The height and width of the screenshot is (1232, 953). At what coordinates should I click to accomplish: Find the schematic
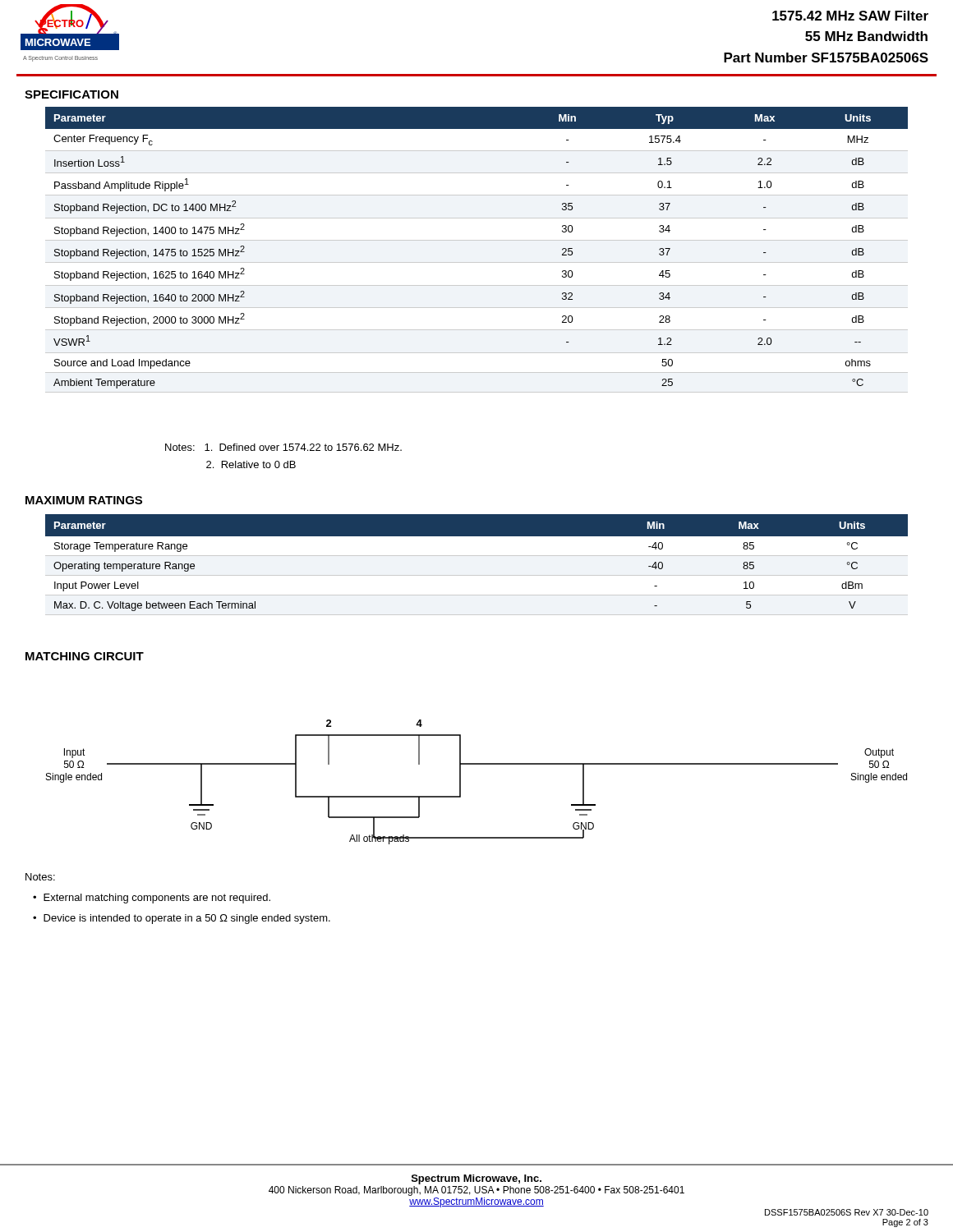coord(476,772)
